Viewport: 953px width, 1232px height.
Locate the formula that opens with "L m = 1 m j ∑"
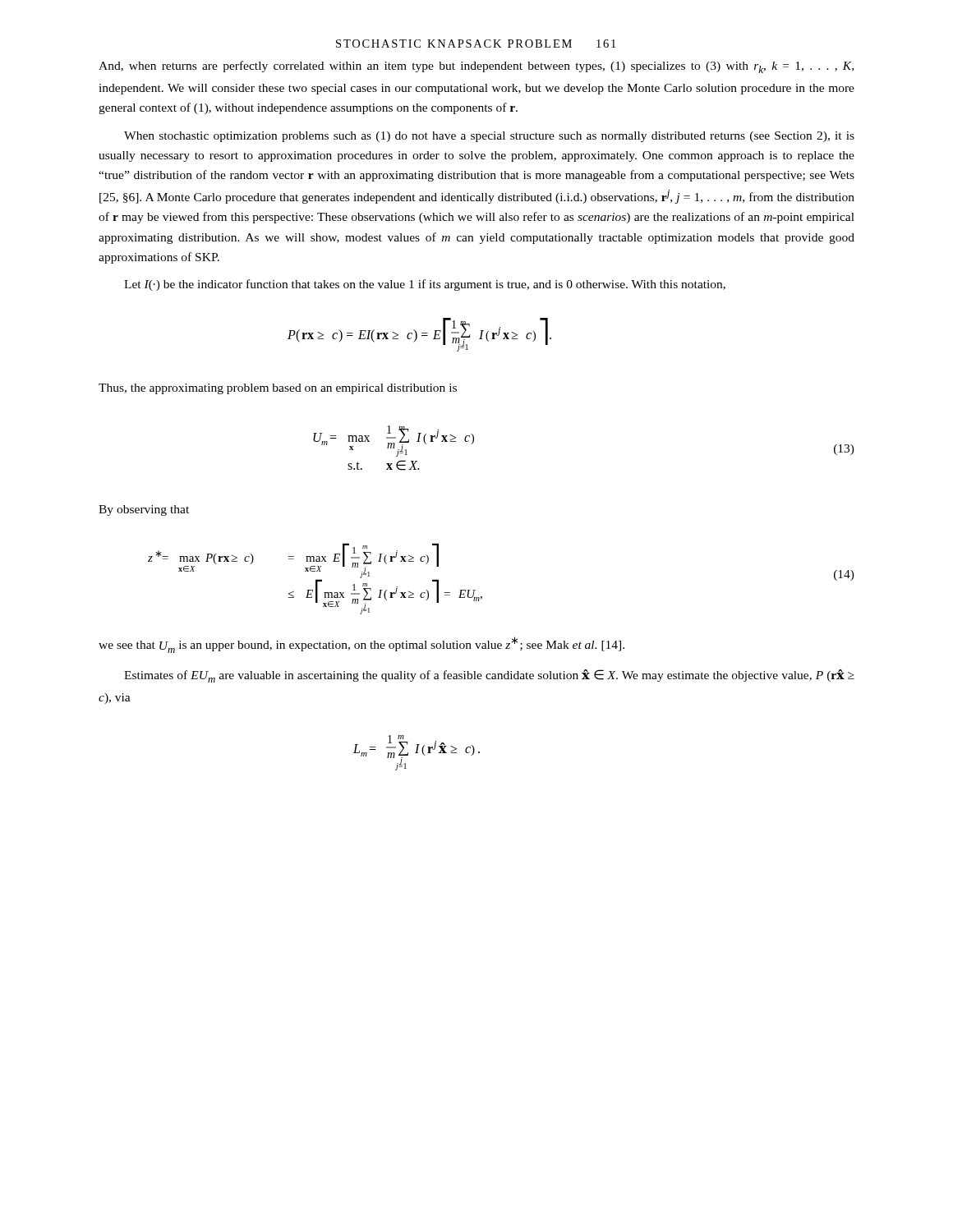tap(476, 750)
